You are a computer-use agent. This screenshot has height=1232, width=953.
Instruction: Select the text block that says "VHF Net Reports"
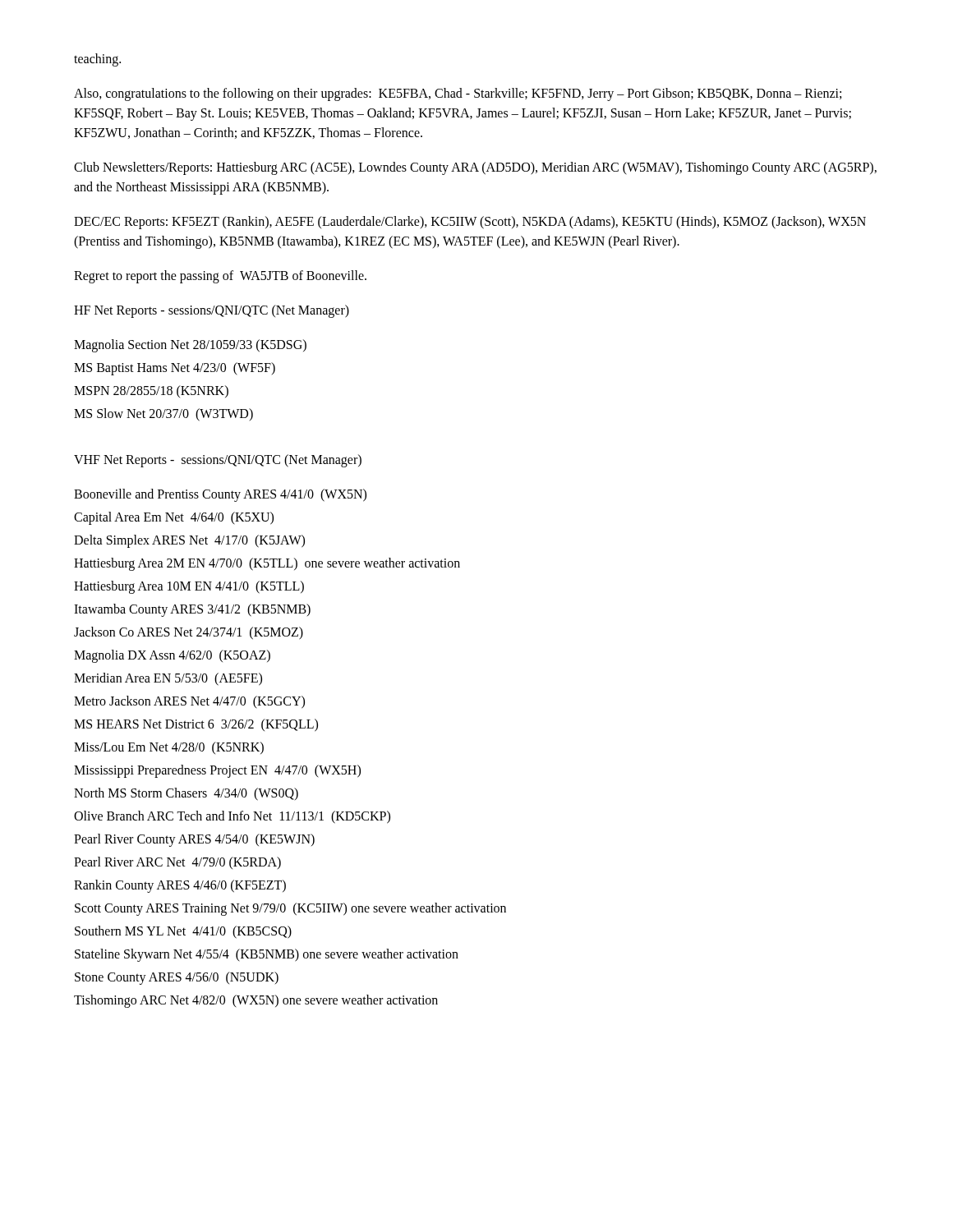point(218,460)
